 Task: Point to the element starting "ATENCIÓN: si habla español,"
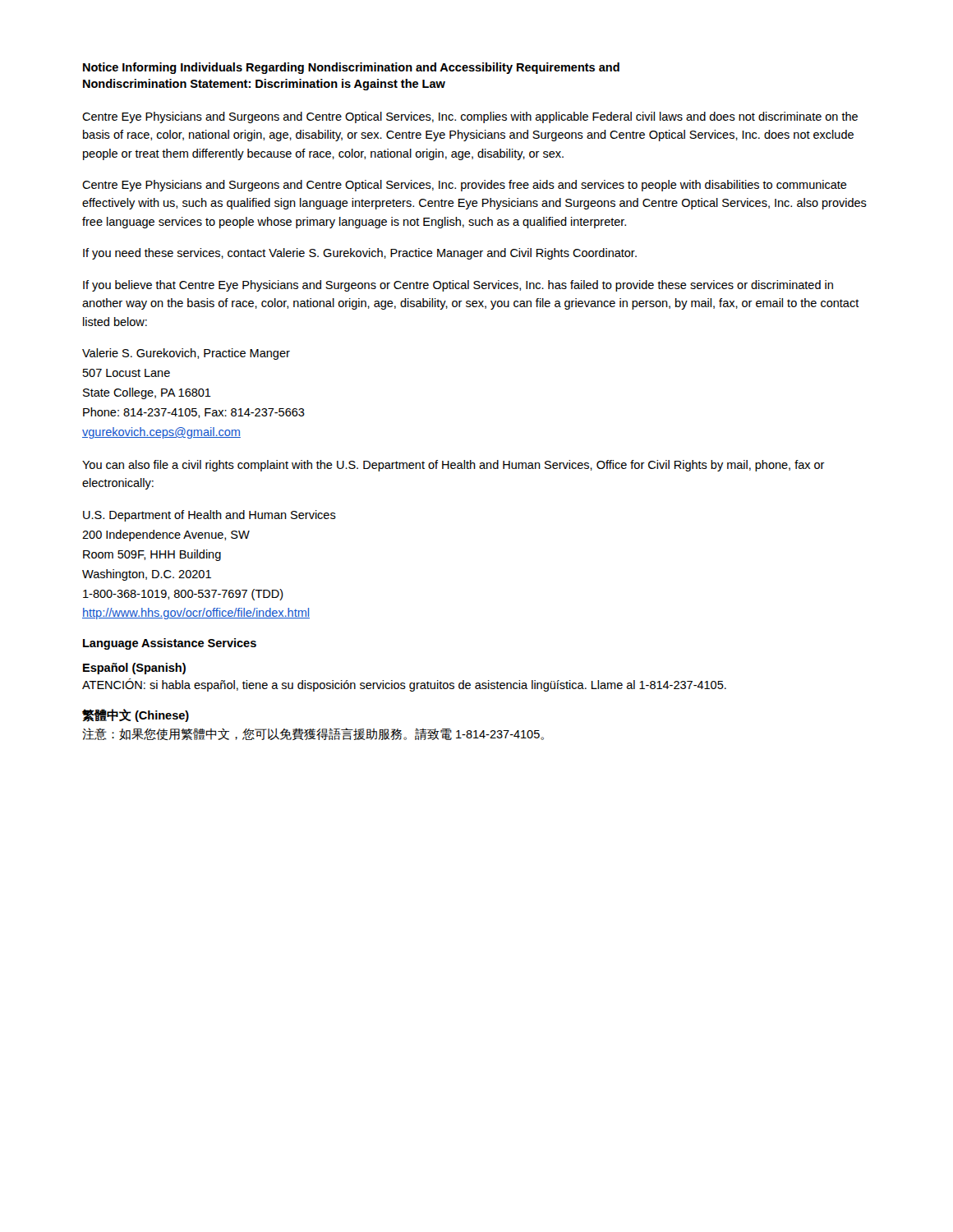tap(405, 685)
